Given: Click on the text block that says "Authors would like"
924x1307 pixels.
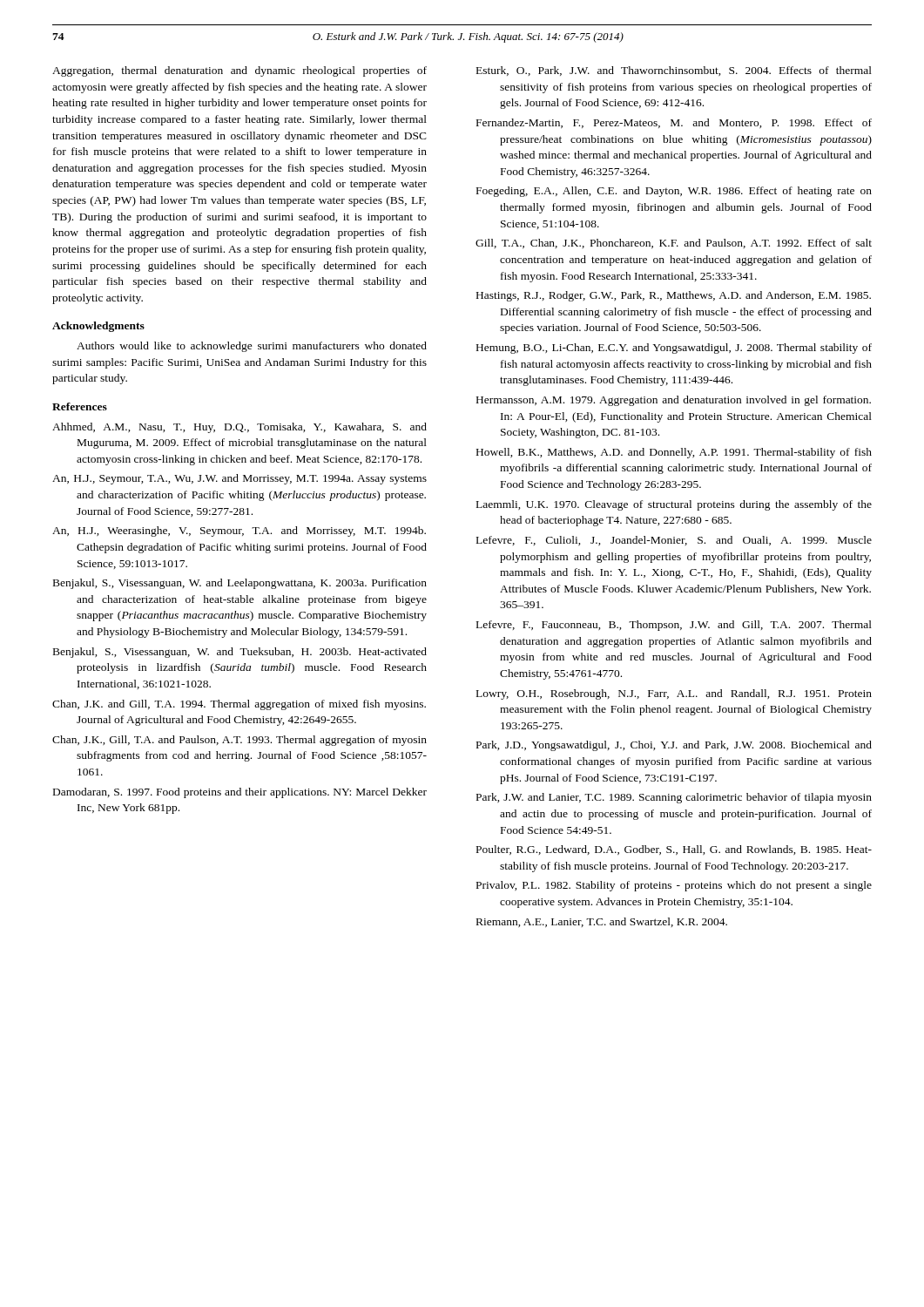Looking at the screenshot, I should pos(240,362).
